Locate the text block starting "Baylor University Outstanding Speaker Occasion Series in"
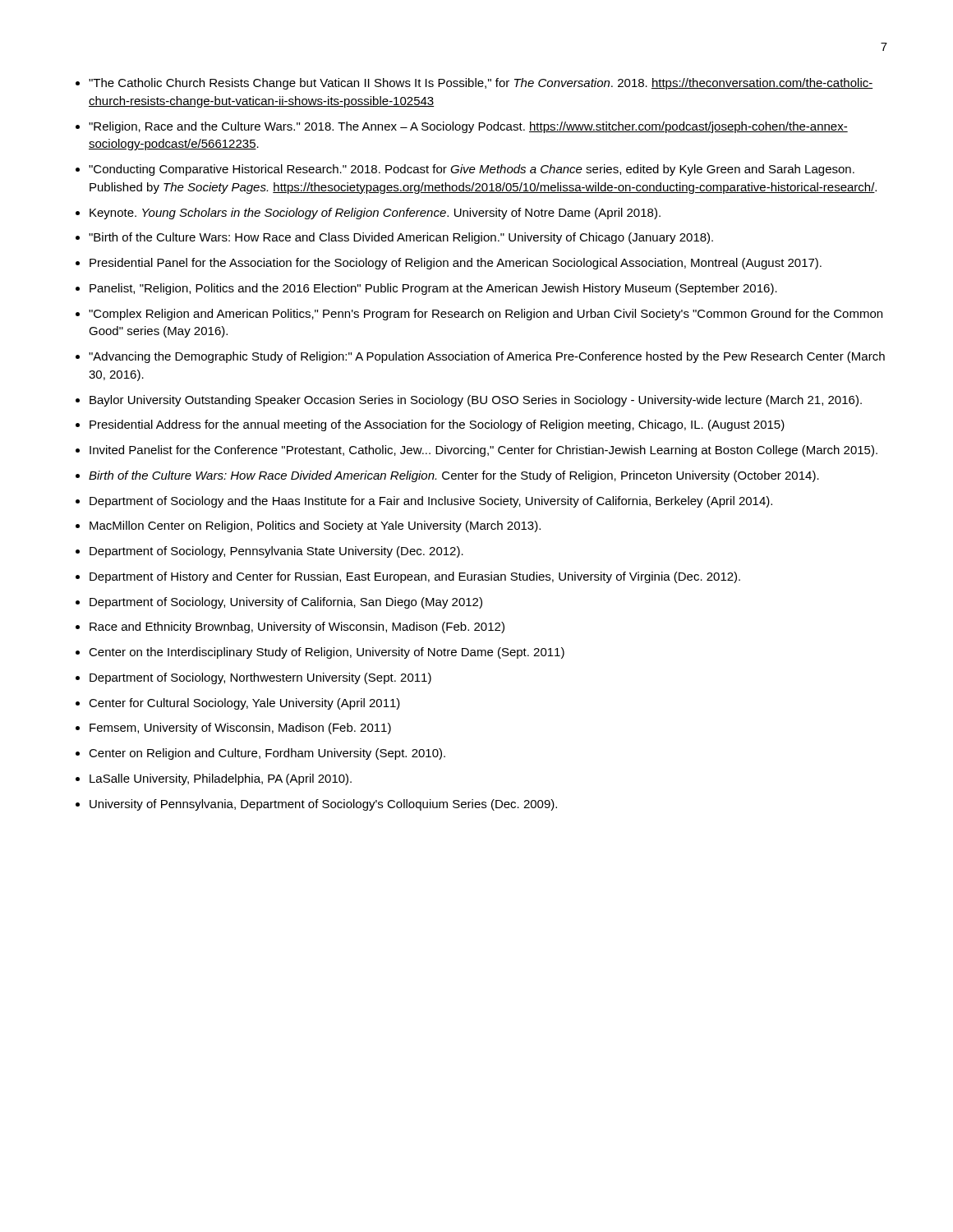The width and height of the screenshot is (953, 1232). [476, 399]
